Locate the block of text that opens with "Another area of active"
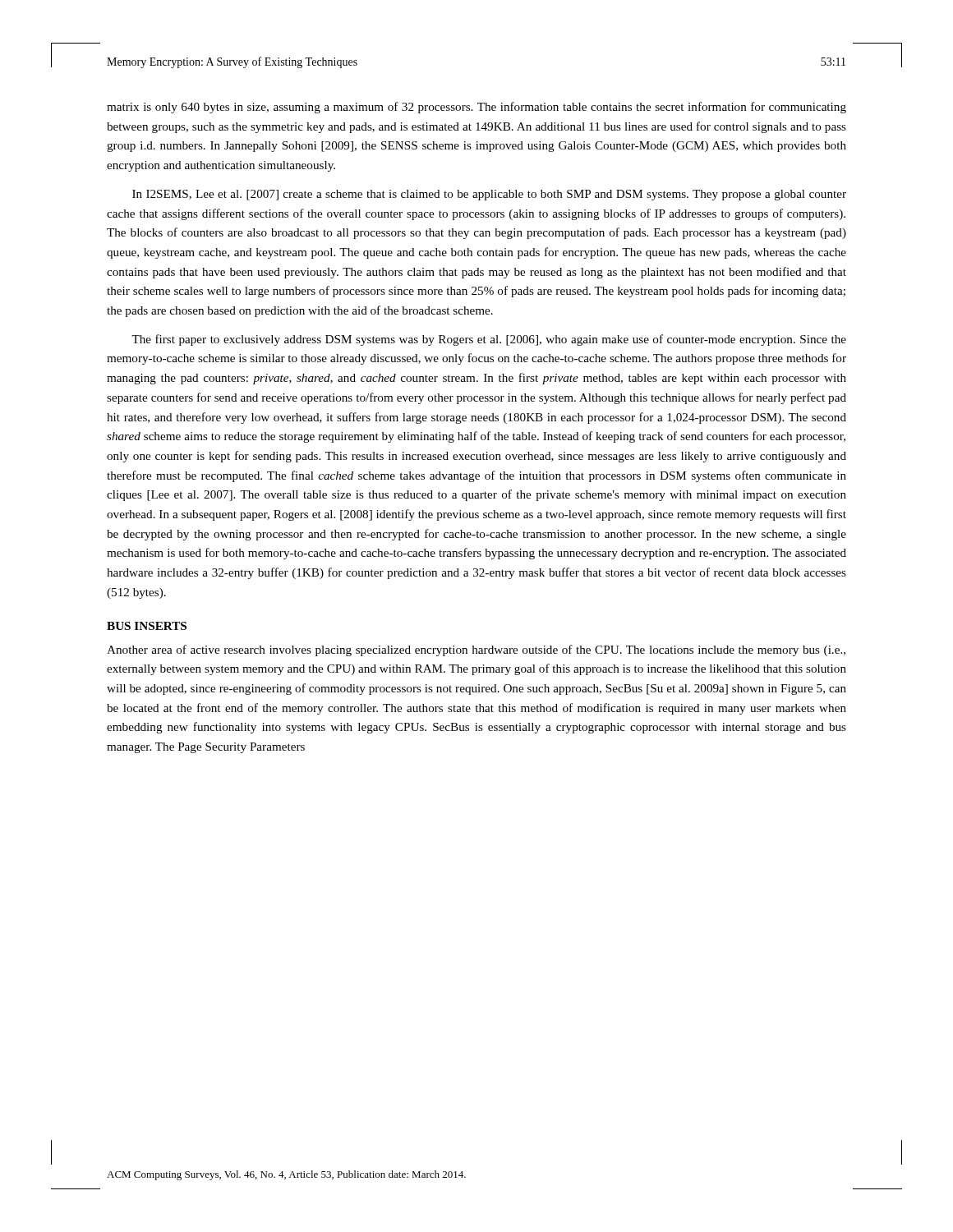 pyautogui.click(x=476, y=698)
